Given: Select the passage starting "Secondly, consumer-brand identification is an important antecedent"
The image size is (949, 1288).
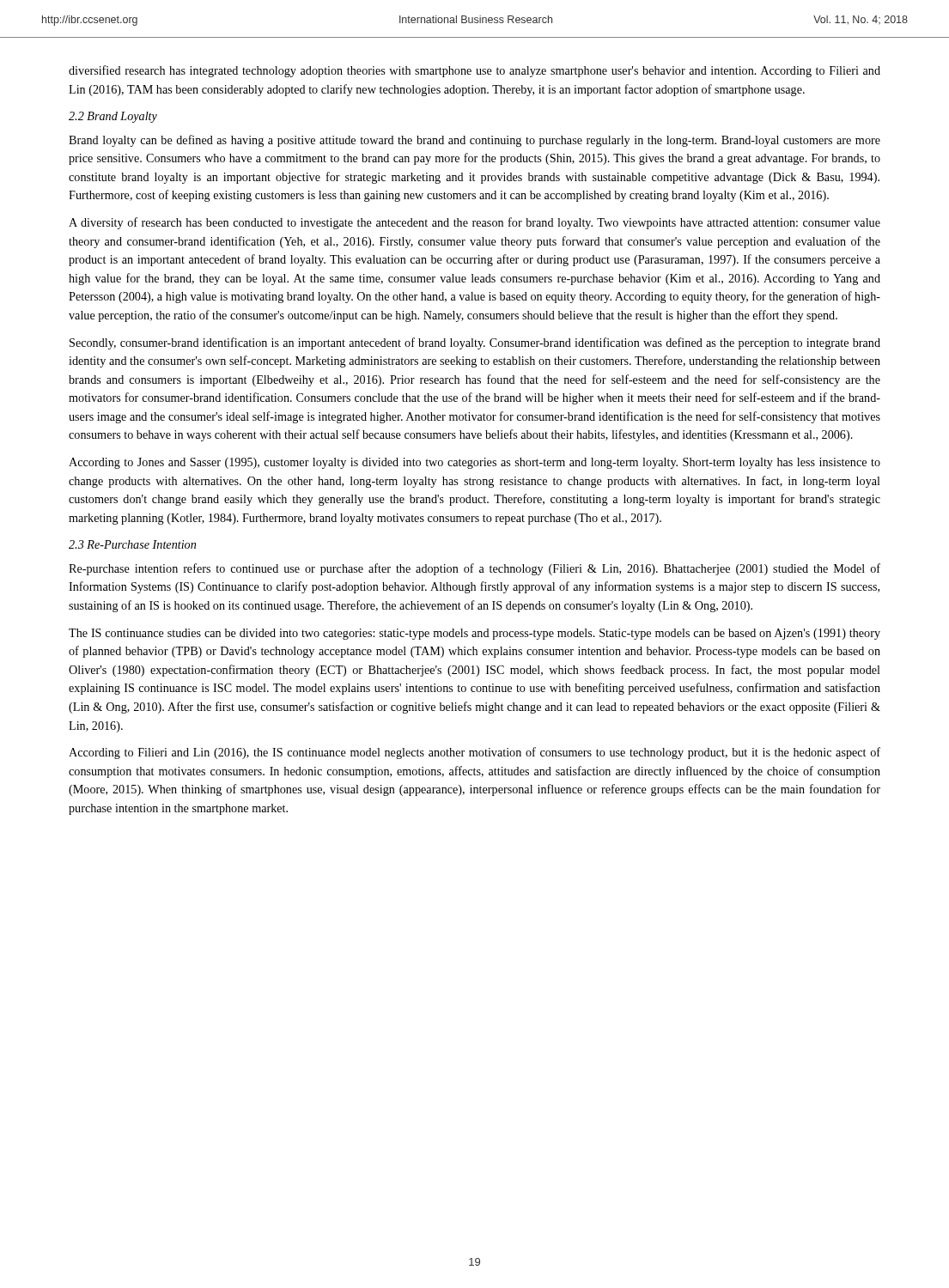Looking at the screenshot, I should (474, 389).
